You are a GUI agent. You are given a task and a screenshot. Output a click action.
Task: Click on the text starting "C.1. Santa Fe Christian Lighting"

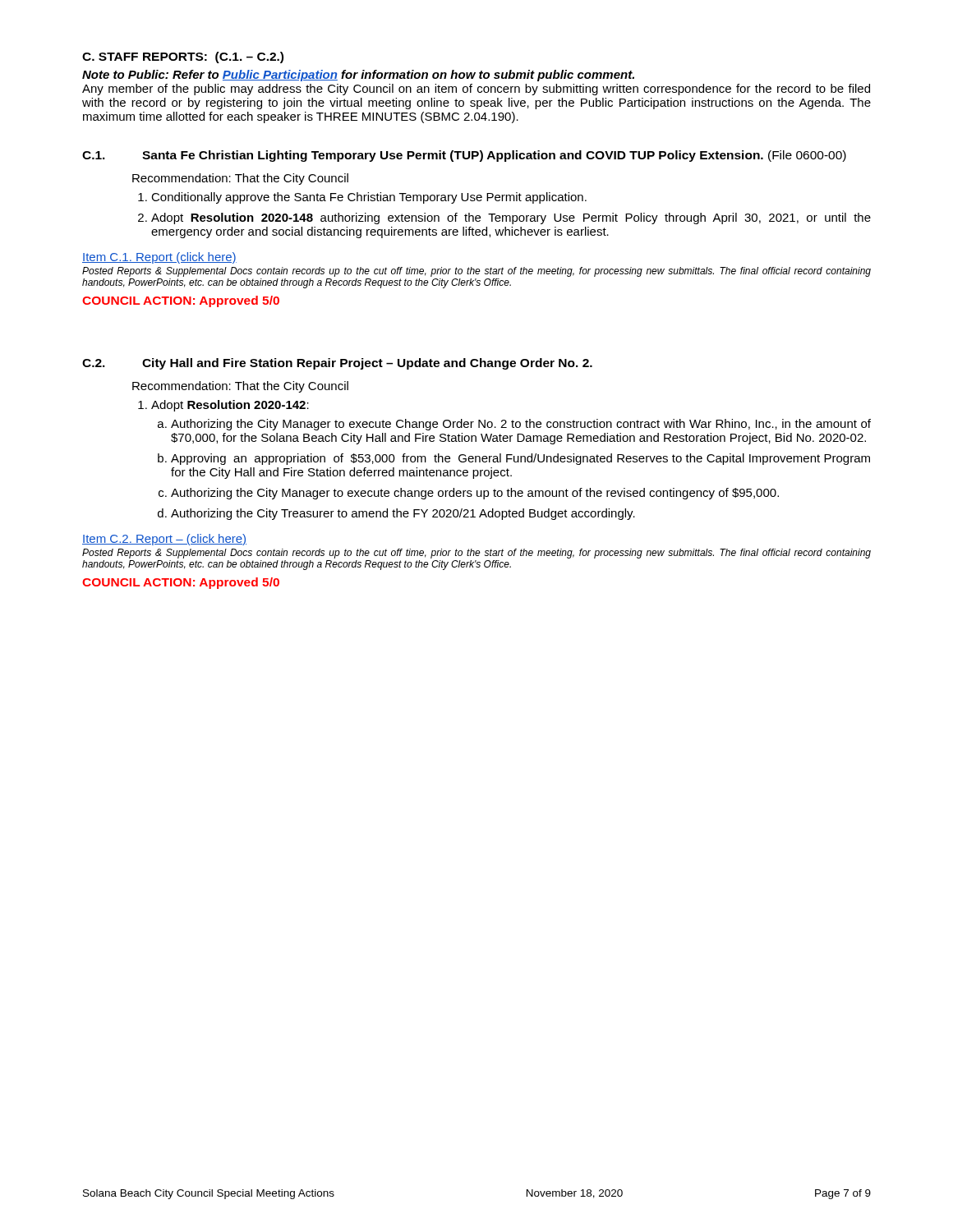[x=464, y=155]
